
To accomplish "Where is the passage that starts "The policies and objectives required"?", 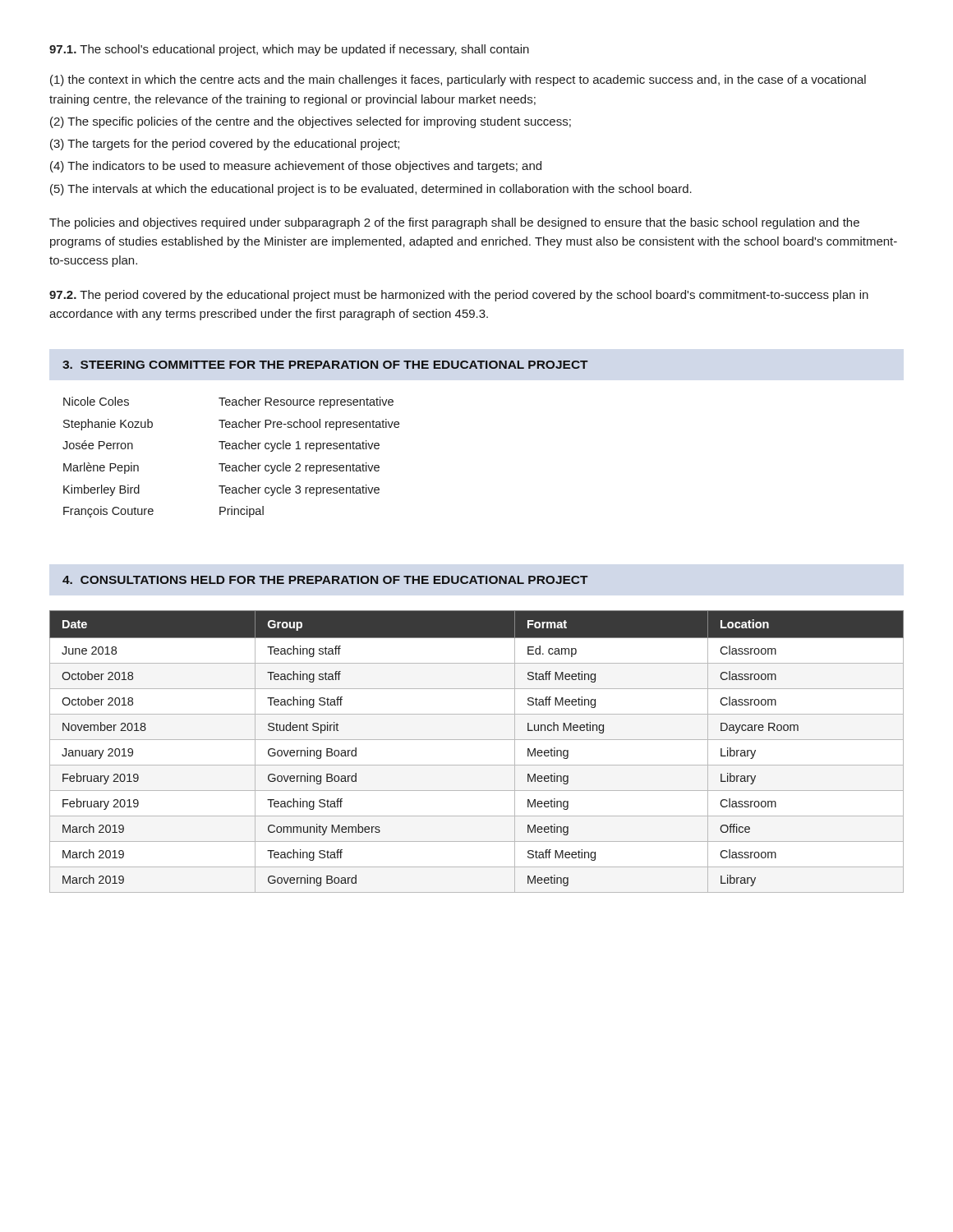I will [473, 241].
